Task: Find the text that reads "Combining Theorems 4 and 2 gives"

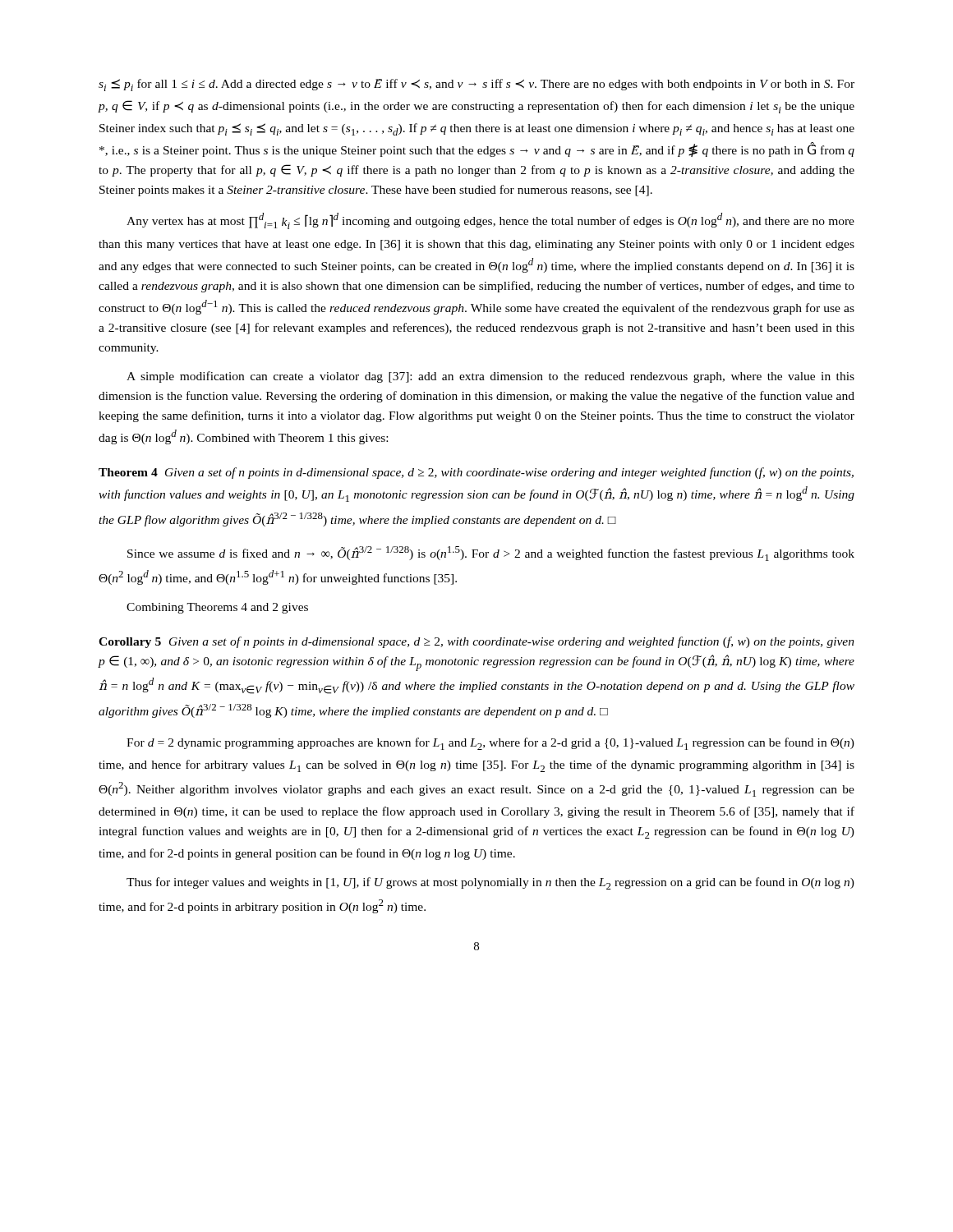Action: point(218,607)
